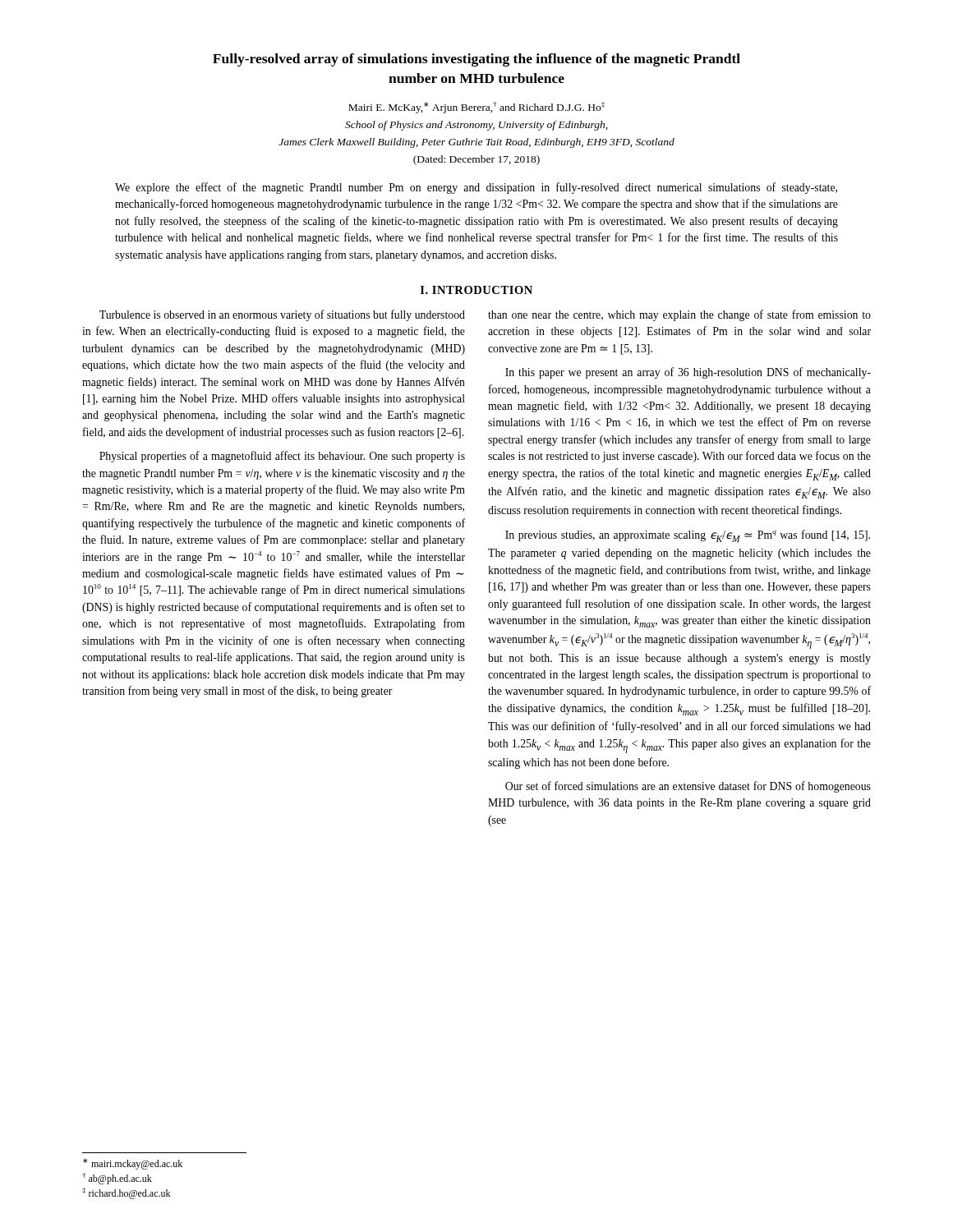Click on the title with the text "Fully-resolved array of simulations investigating the influence of"
Image resolution: width=953 pixels, height=1232 pixels.
click(476, 69)
